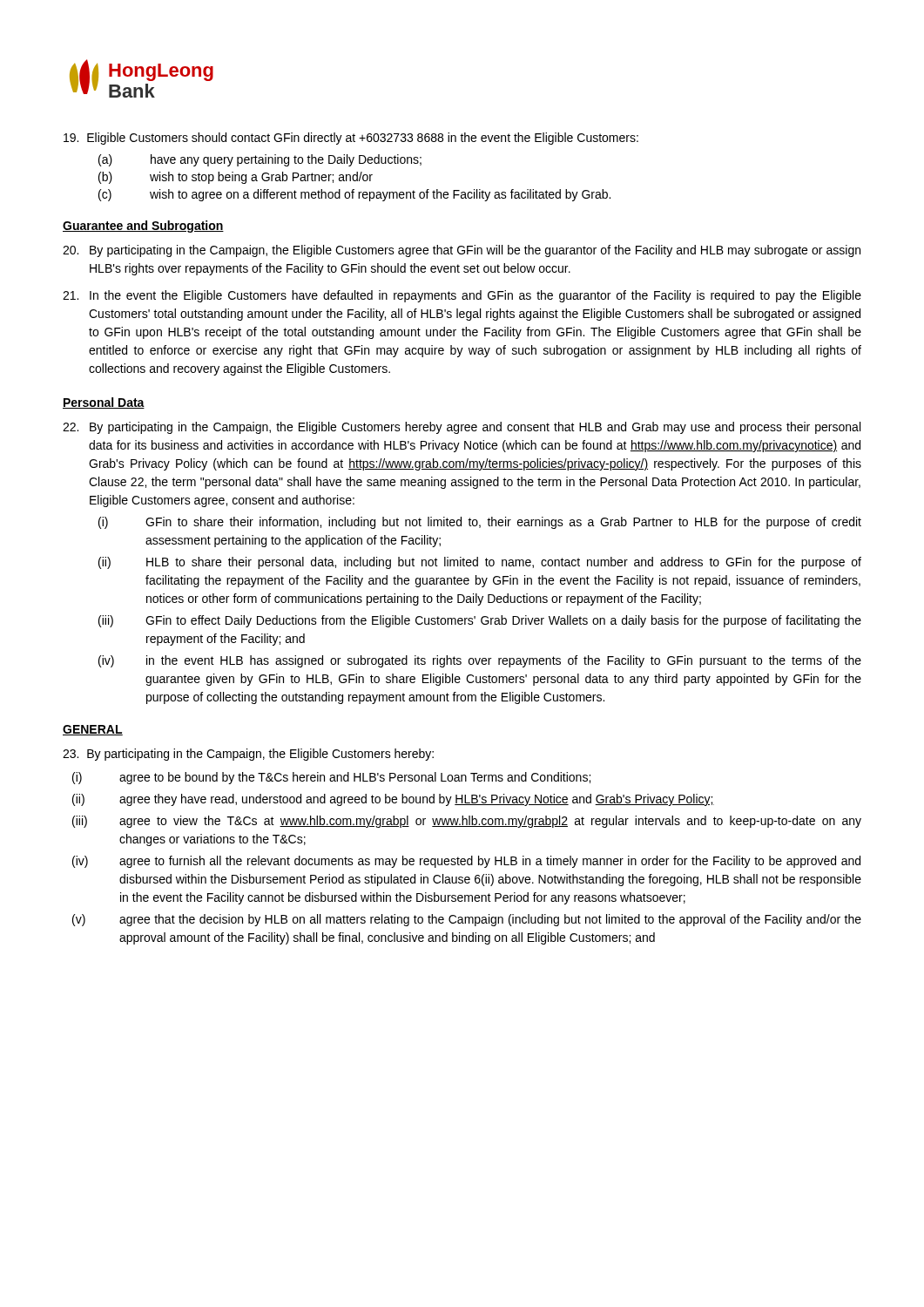Navigate to the block starting "(c) wish to agree on a"
Viewport: 924px width, 1307px height.
[x=462, y=194]
